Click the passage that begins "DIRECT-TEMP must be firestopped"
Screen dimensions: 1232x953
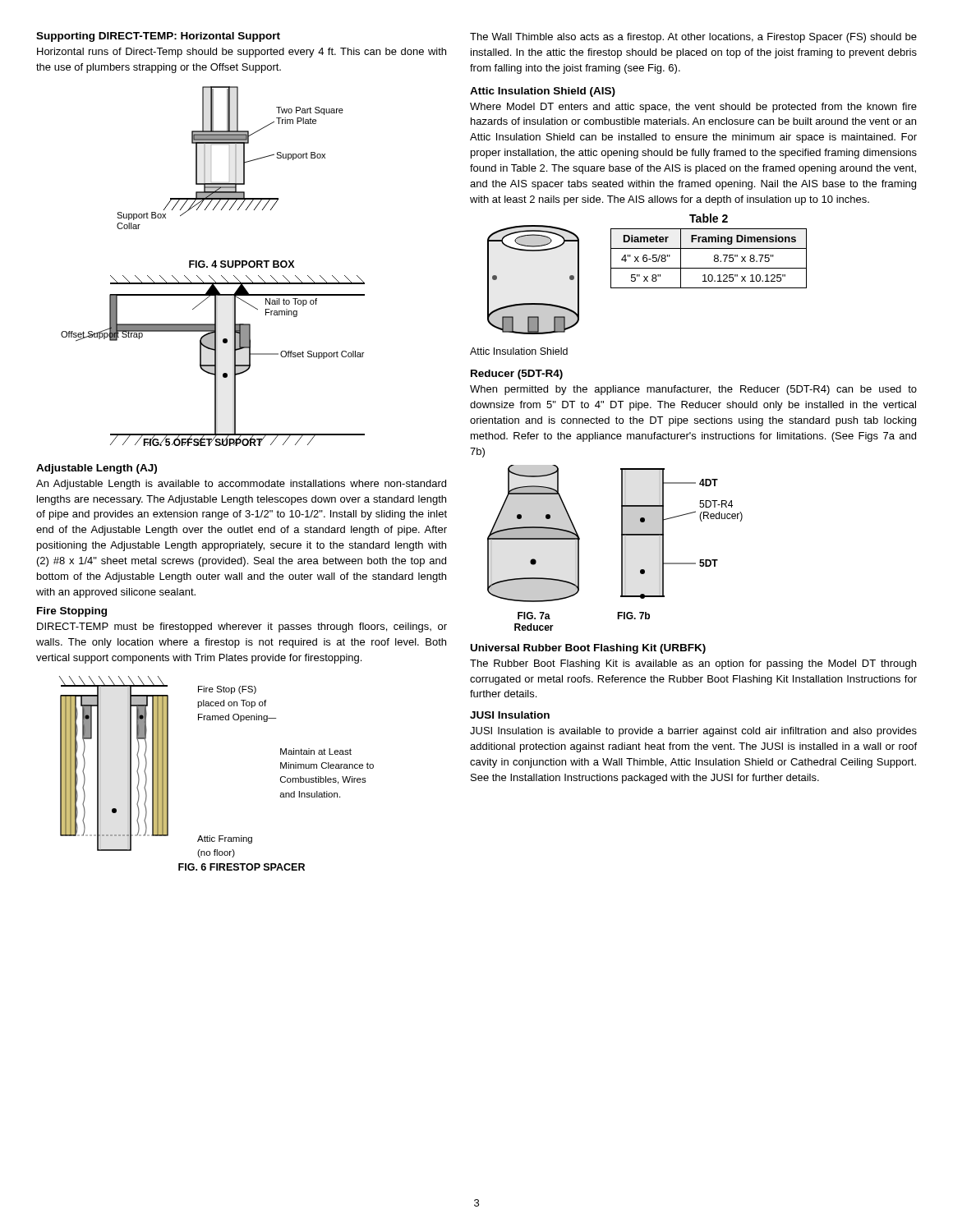tap(242, 642)
